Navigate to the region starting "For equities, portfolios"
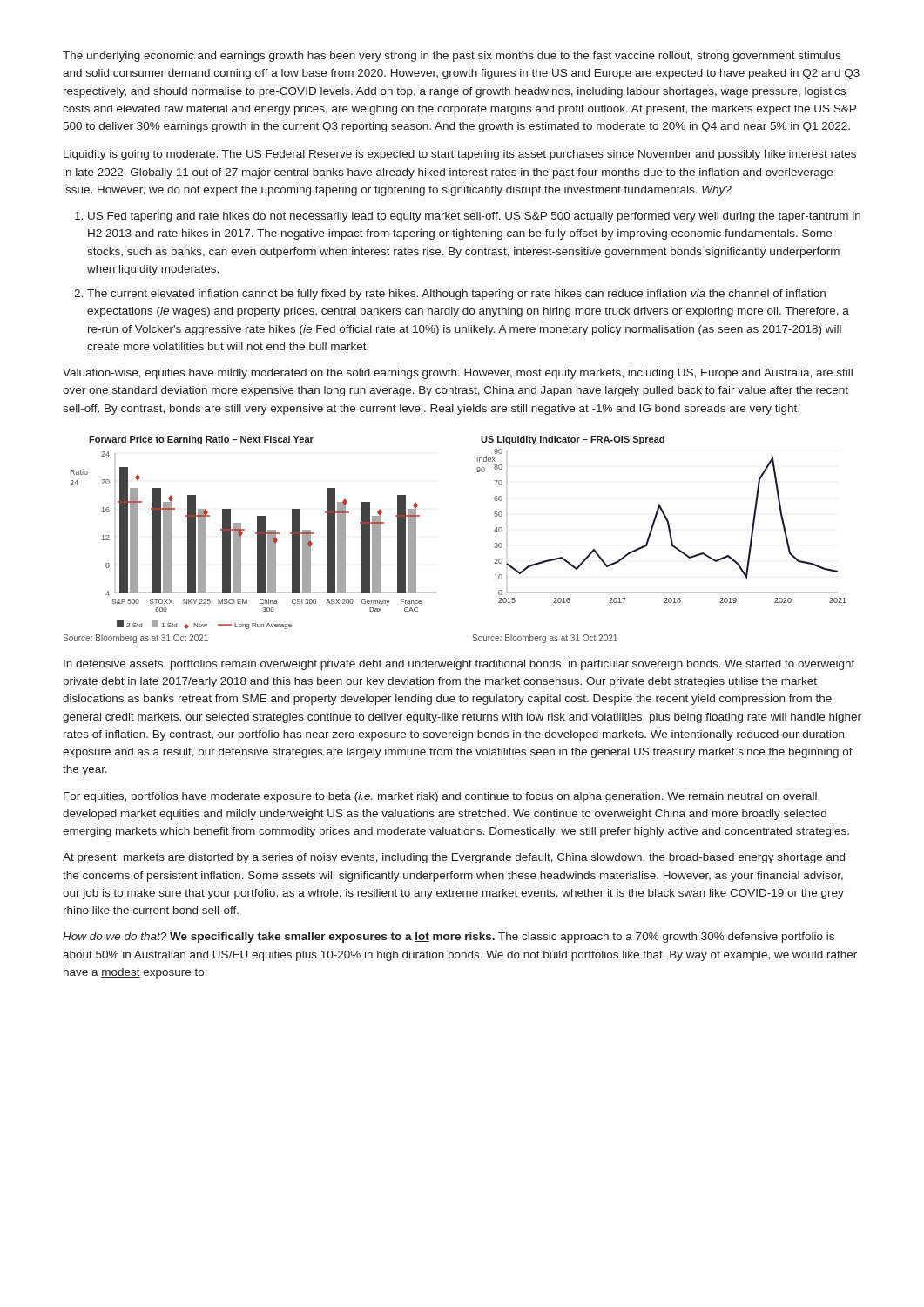Viewport: 924px width, 1307px height. click(x=462, y=814)
